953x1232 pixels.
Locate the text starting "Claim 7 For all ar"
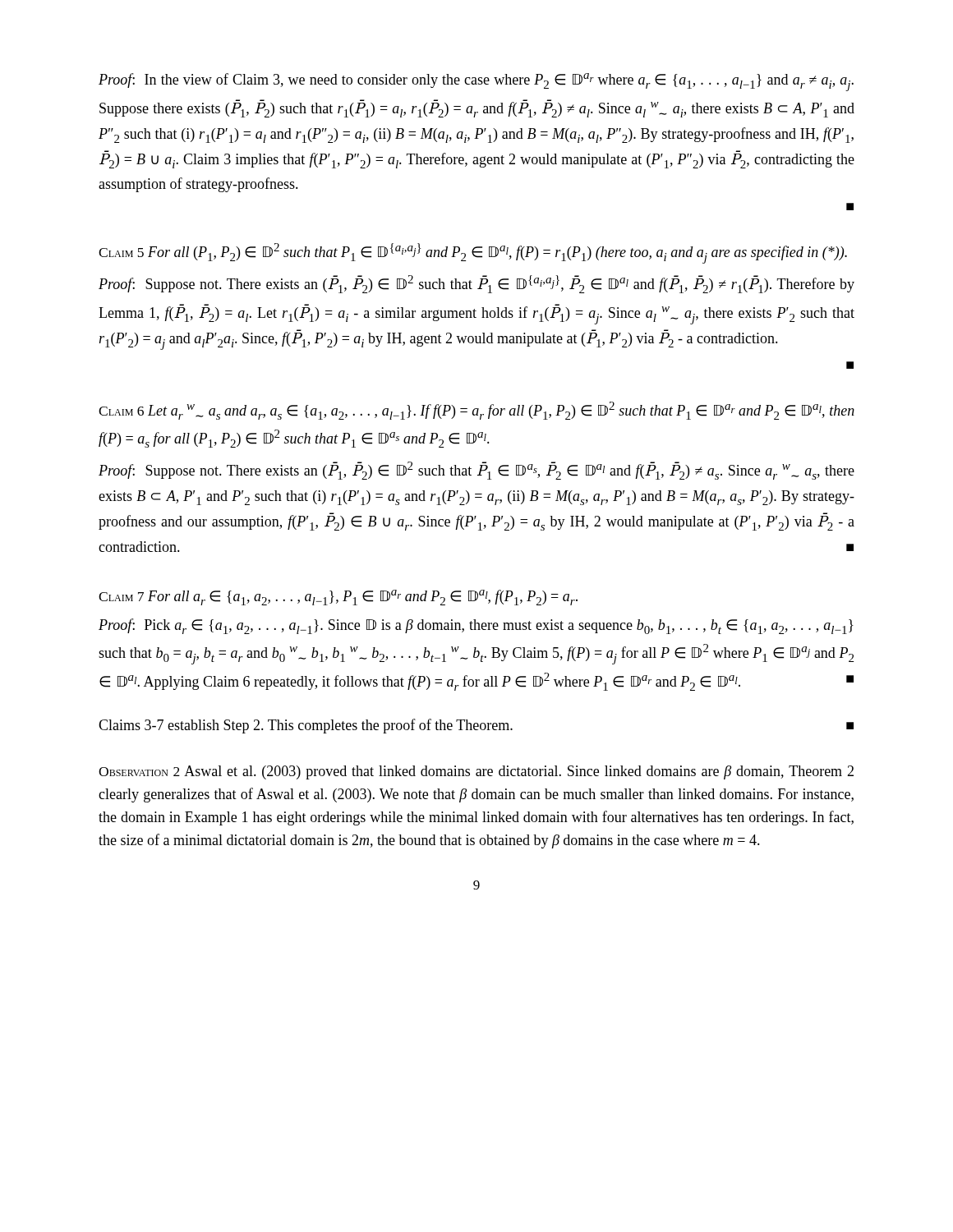click(476, 596)
